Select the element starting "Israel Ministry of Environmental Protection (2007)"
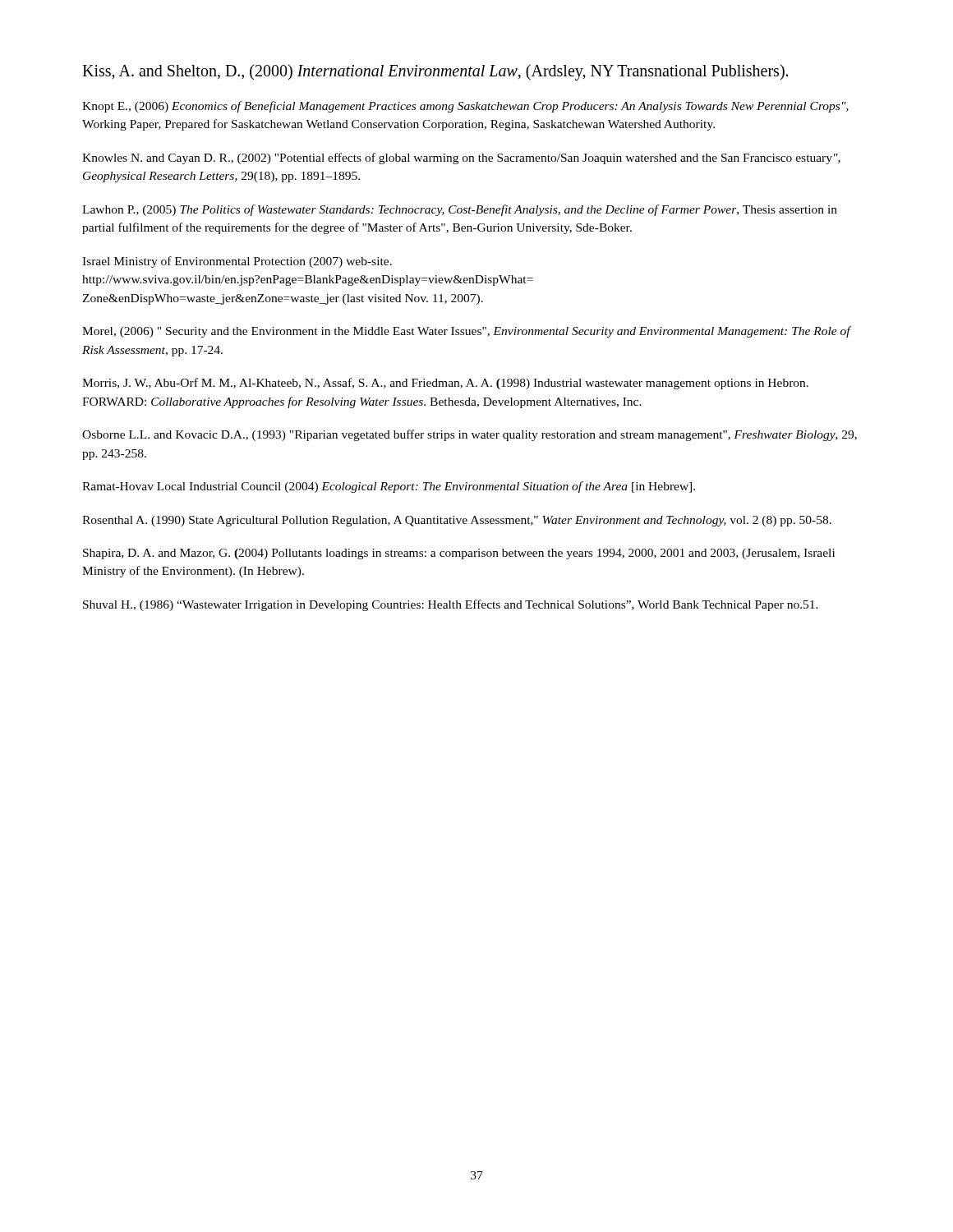953x1232 pixels. pos(308,279)
